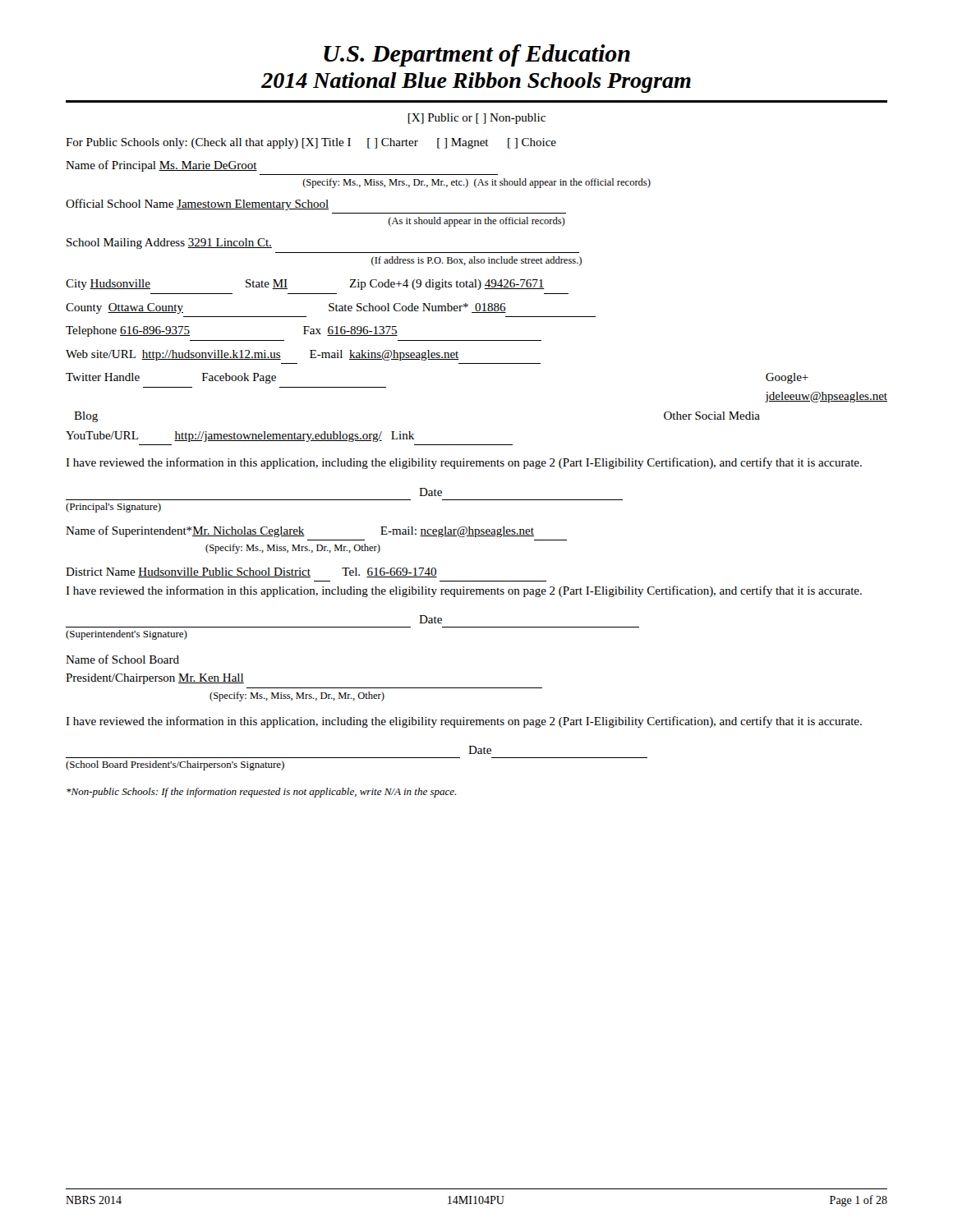Screen dimensions: 1232x953
Task: Point to the text block starting "U.S. Department of Education"
Action: 476,67
